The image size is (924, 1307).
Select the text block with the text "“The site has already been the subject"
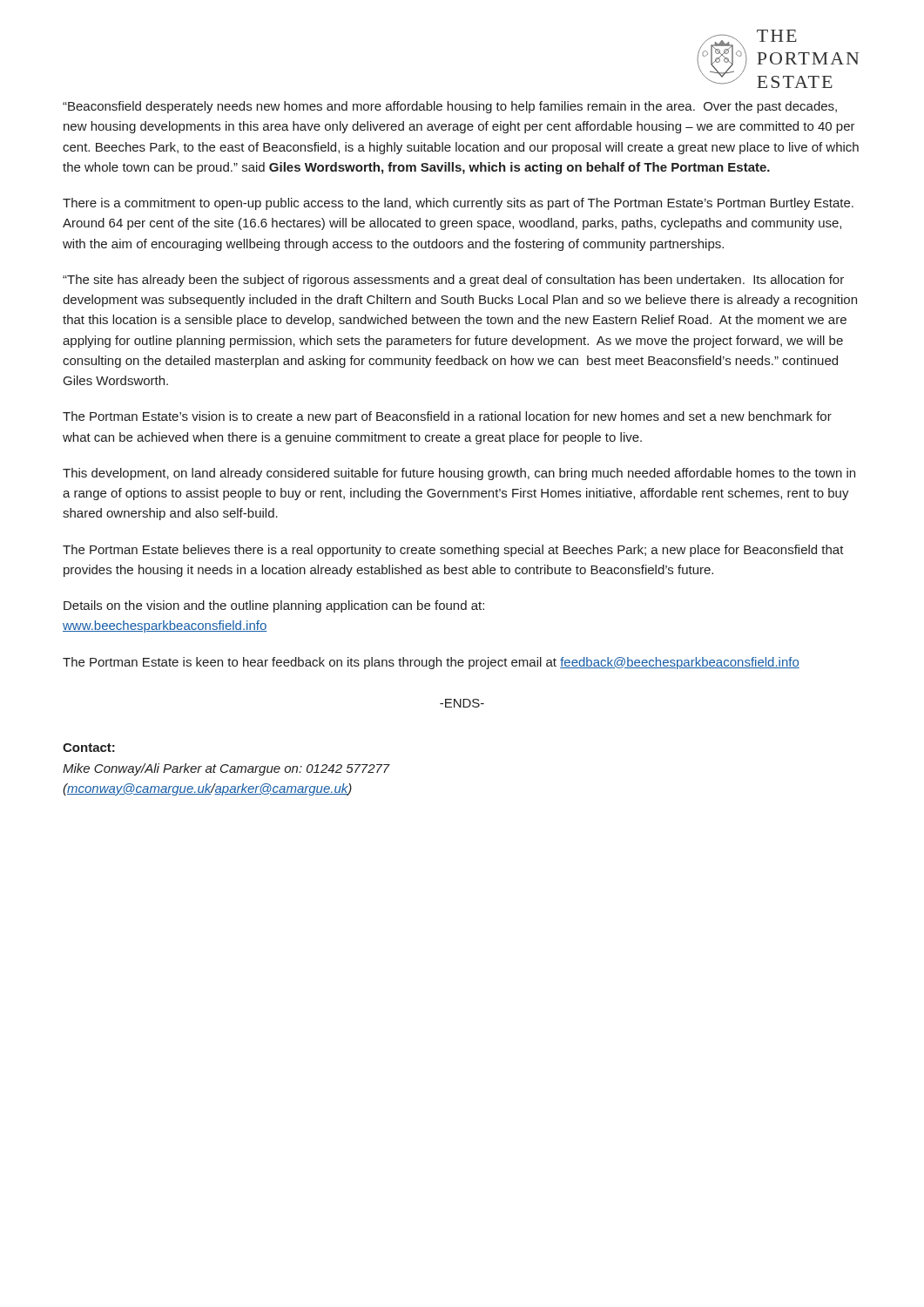(462, 330)
